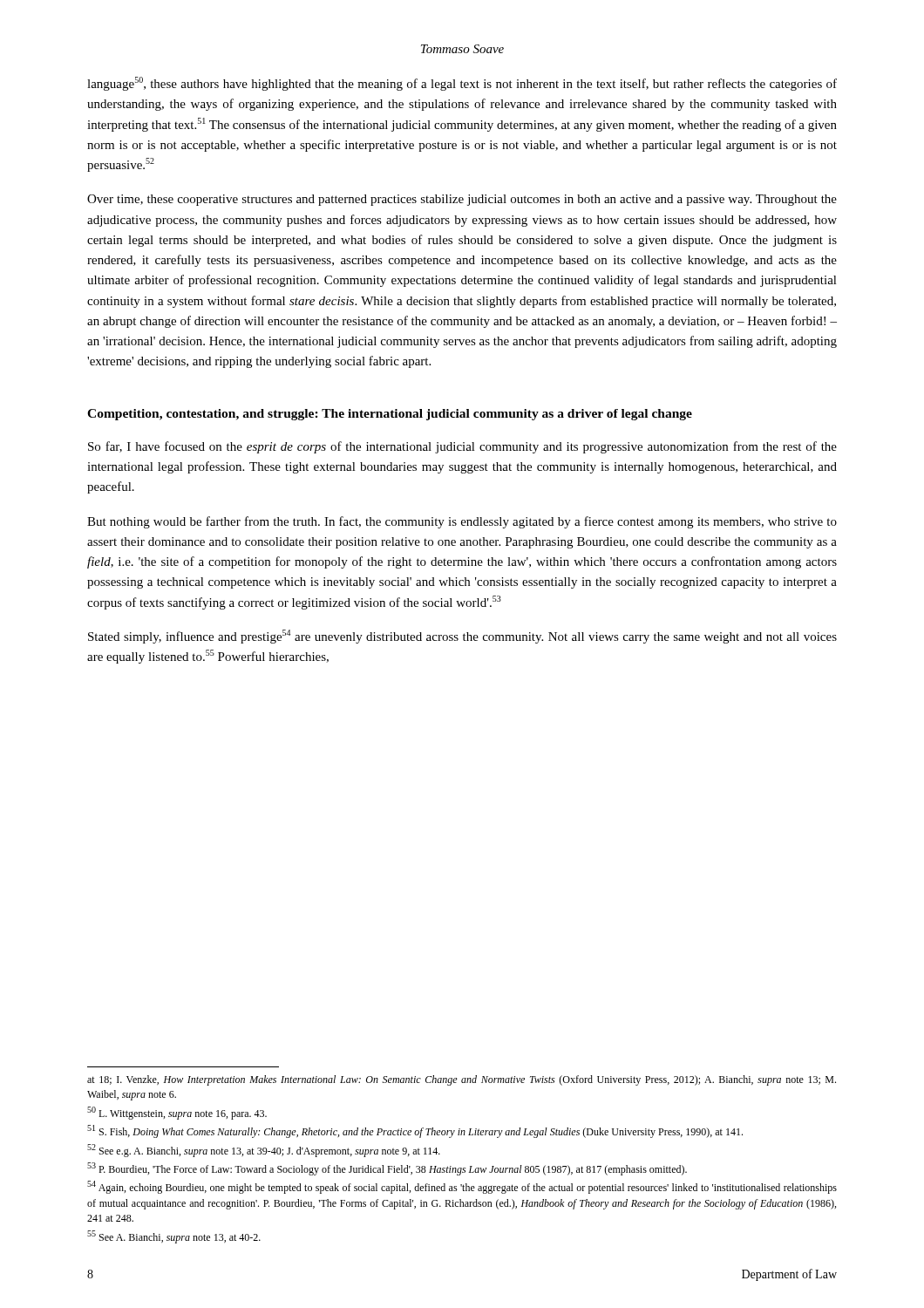Find the element starting "Over time, these cooperative structures"

[462, 280]
